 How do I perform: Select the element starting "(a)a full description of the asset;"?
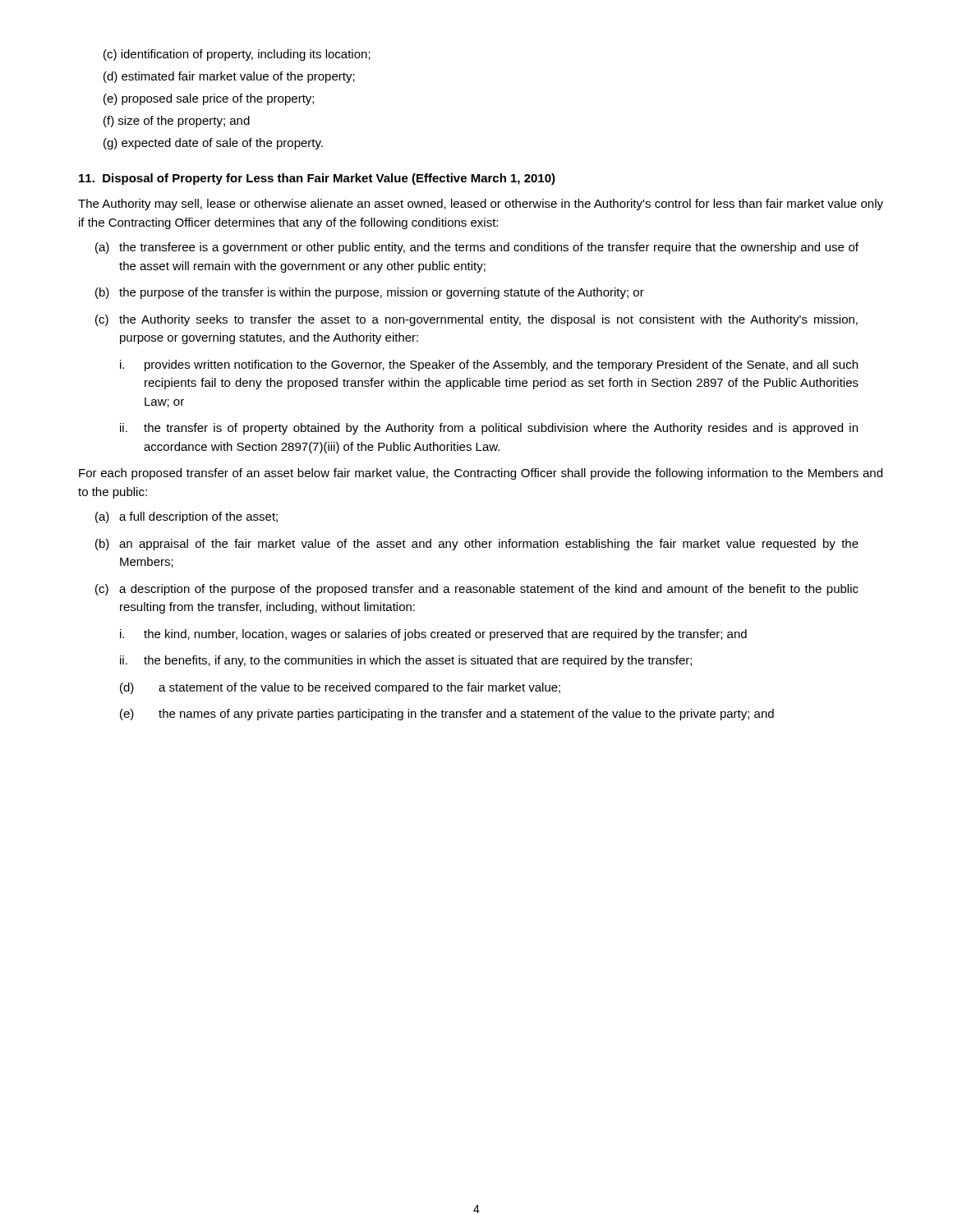tap(186, 517)
